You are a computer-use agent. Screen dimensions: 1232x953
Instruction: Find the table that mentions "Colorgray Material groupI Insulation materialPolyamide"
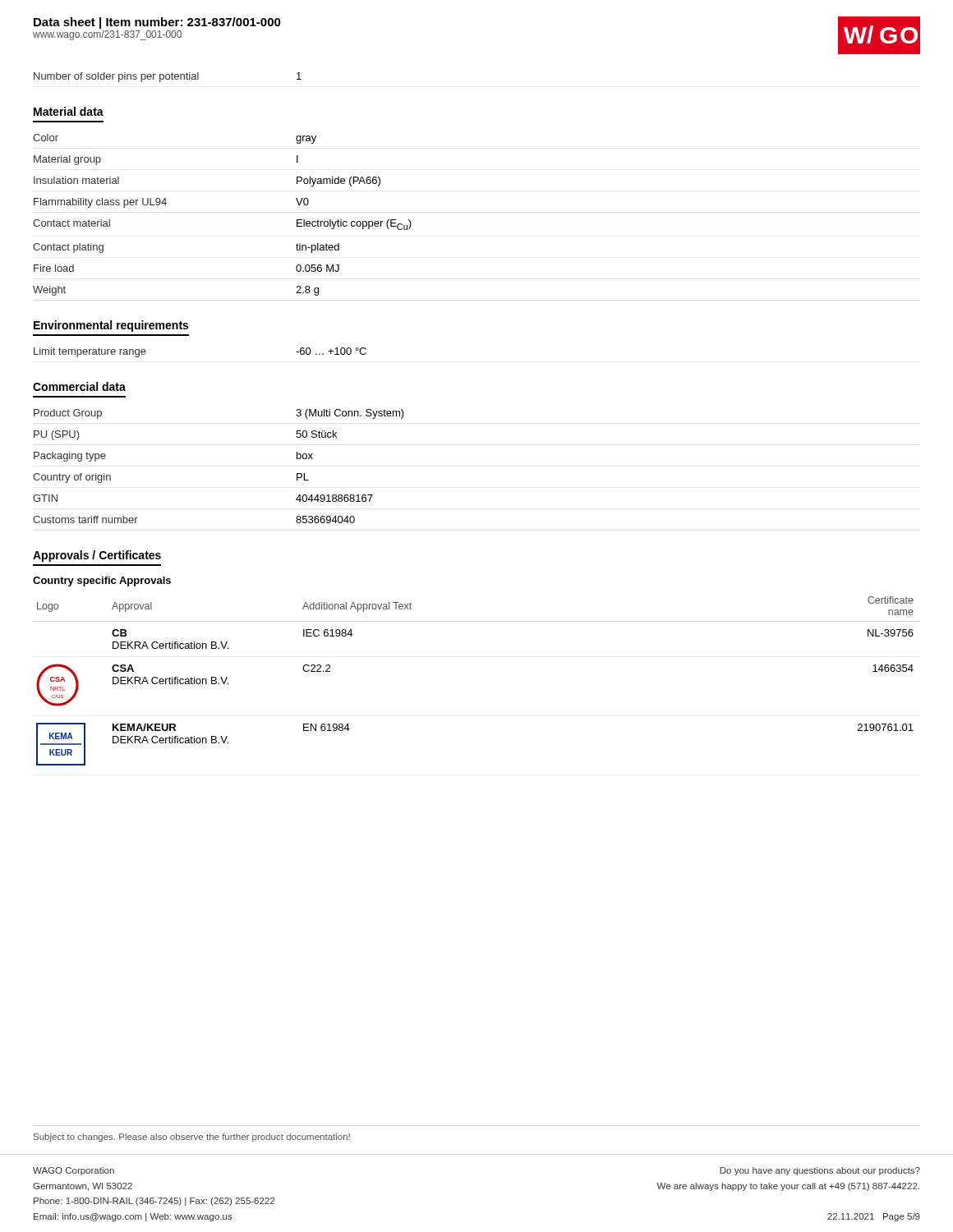[x=476, y=214]
